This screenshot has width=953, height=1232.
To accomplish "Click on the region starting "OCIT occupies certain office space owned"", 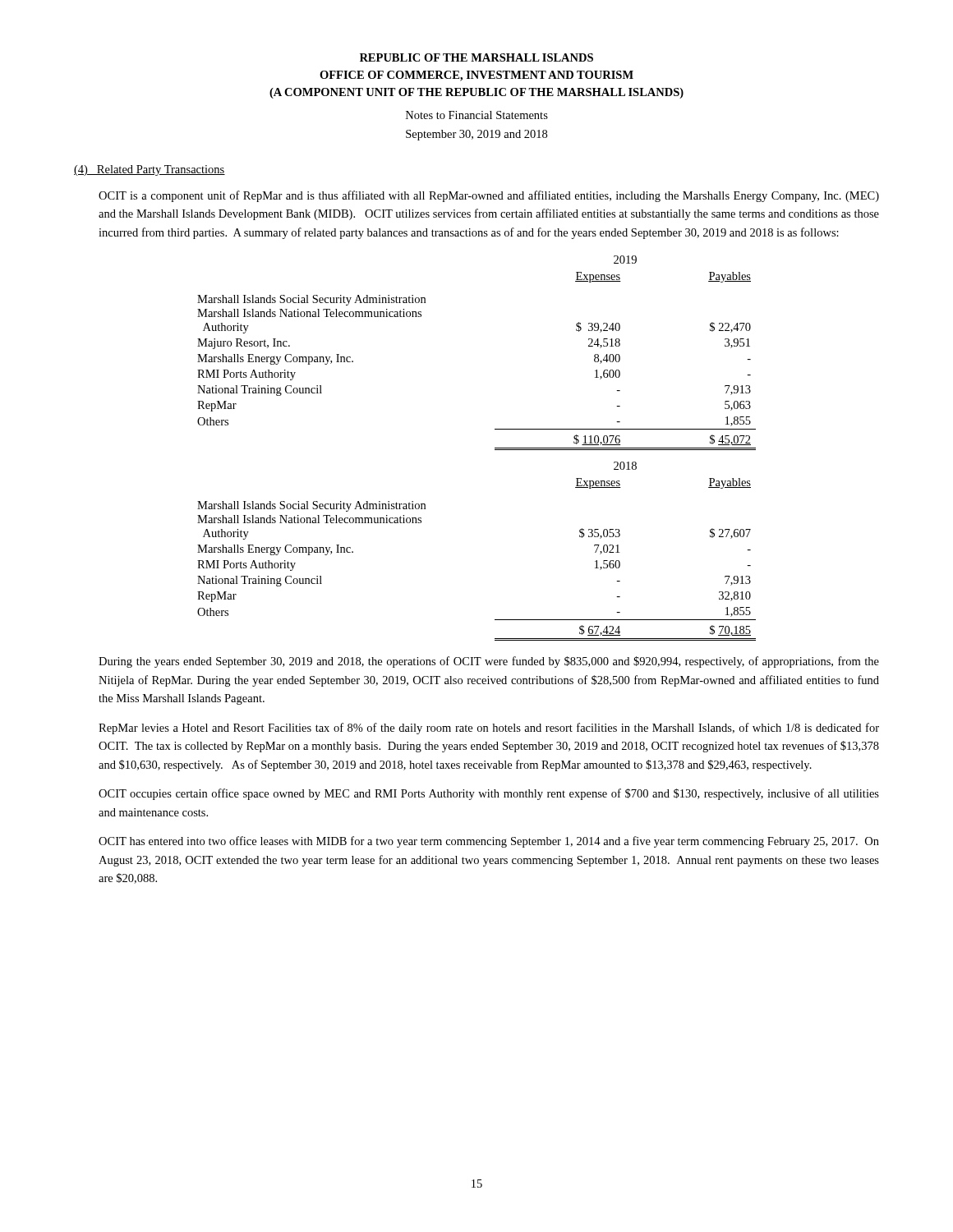I will [489, 803].
